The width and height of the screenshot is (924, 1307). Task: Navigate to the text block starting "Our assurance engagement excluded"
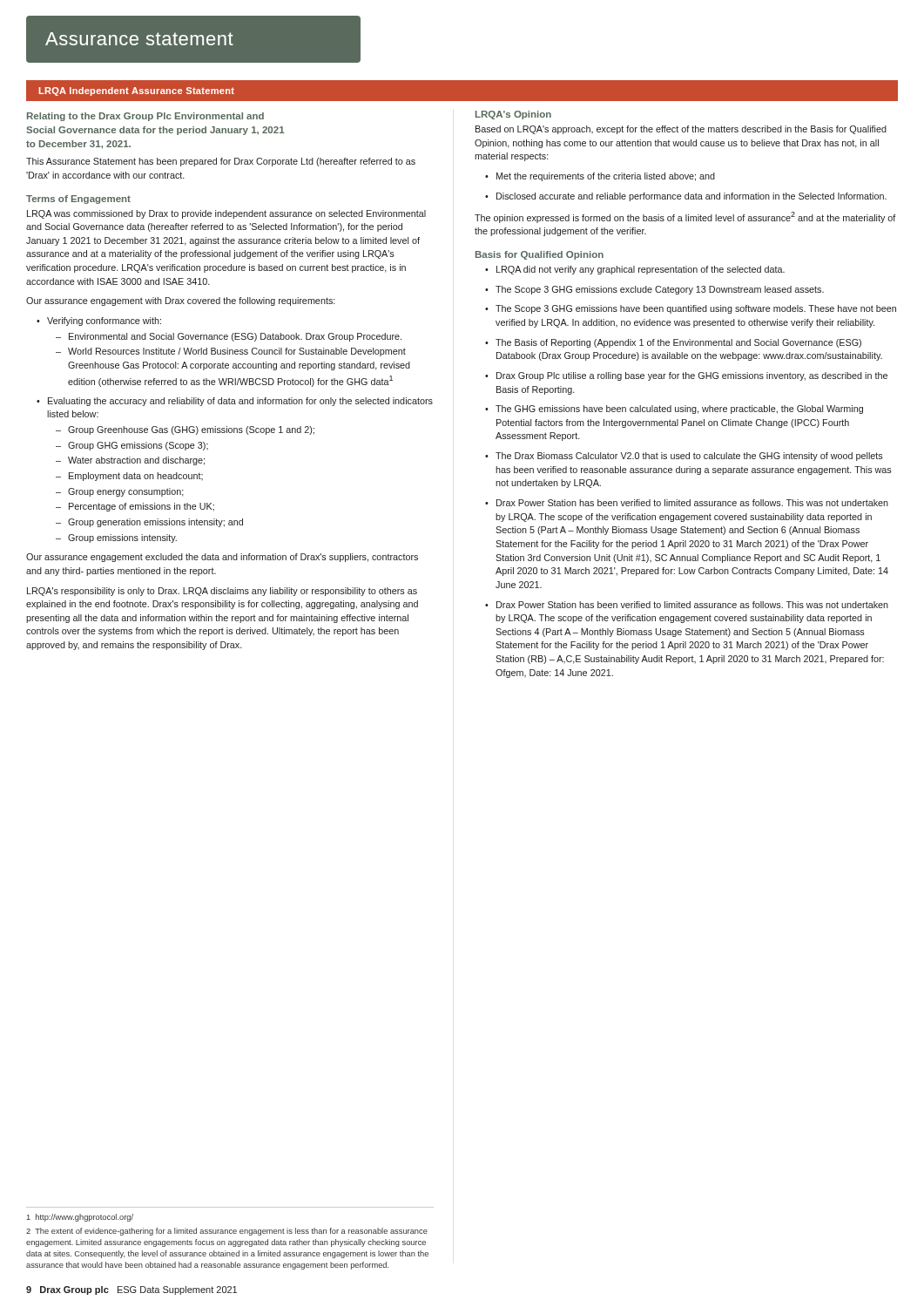[230, 565]
